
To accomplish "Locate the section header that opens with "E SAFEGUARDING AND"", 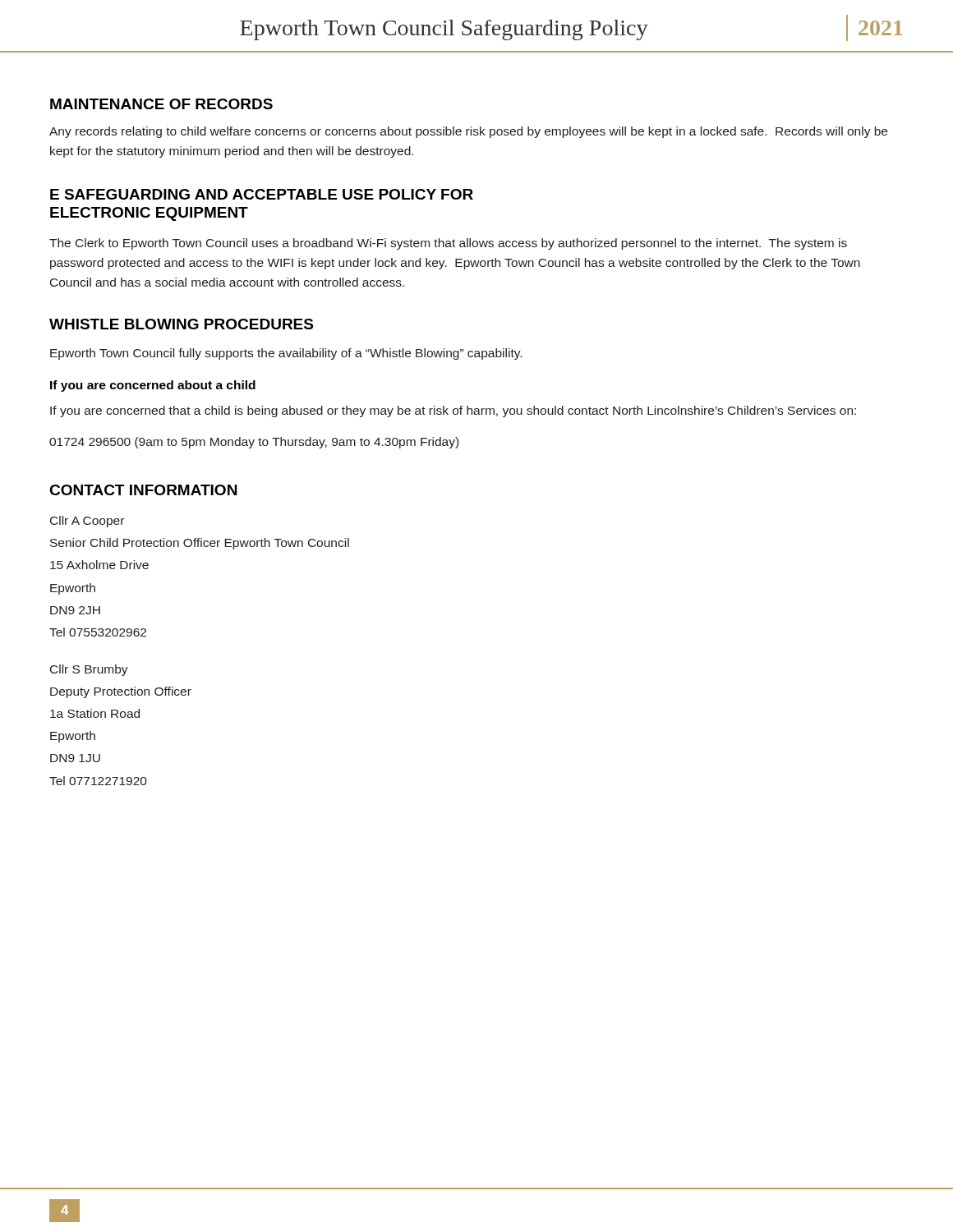I will tap(261, 203).
